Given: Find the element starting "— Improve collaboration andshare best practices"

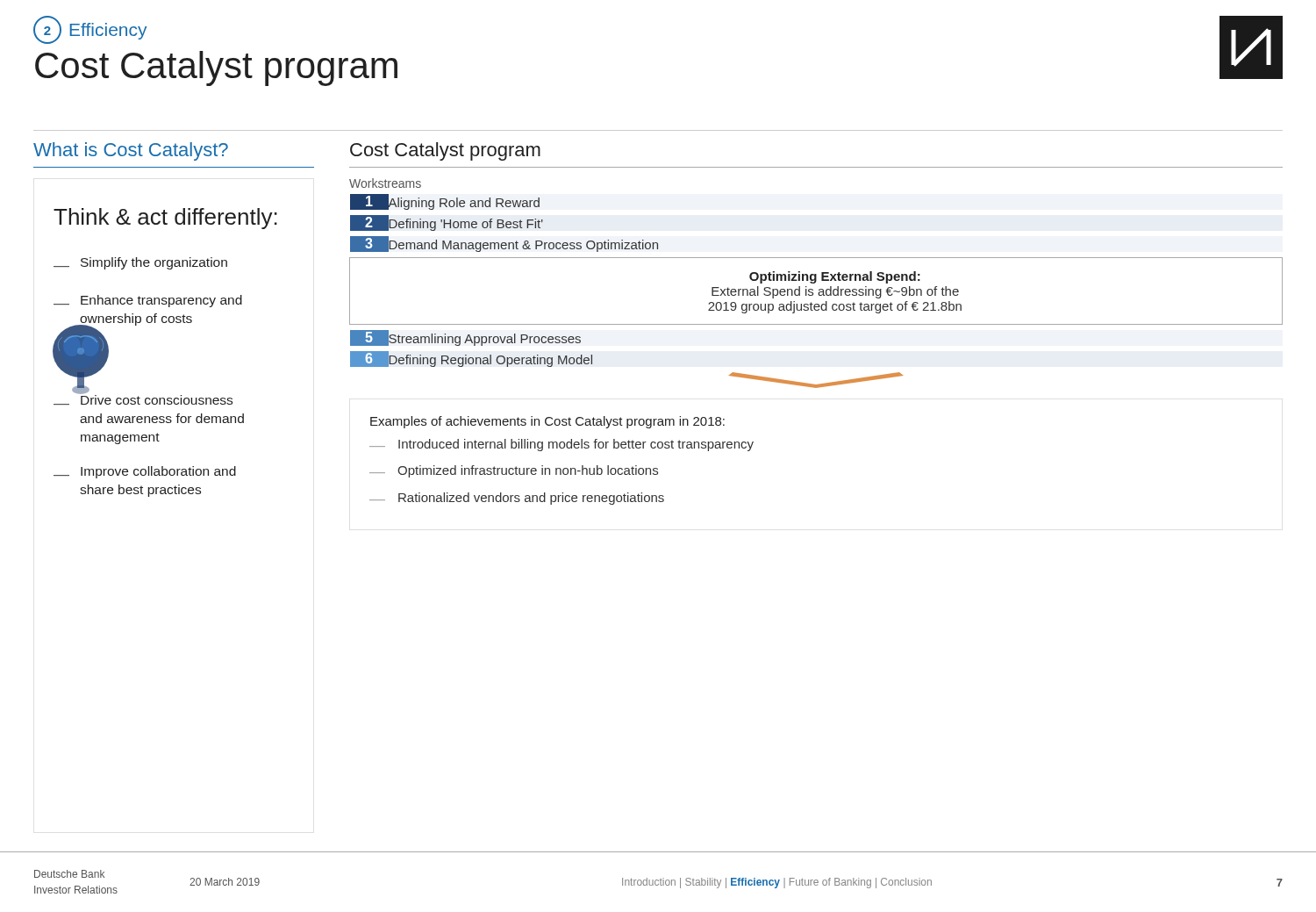Looking at the screenshot, I should [x=145, y=481].
